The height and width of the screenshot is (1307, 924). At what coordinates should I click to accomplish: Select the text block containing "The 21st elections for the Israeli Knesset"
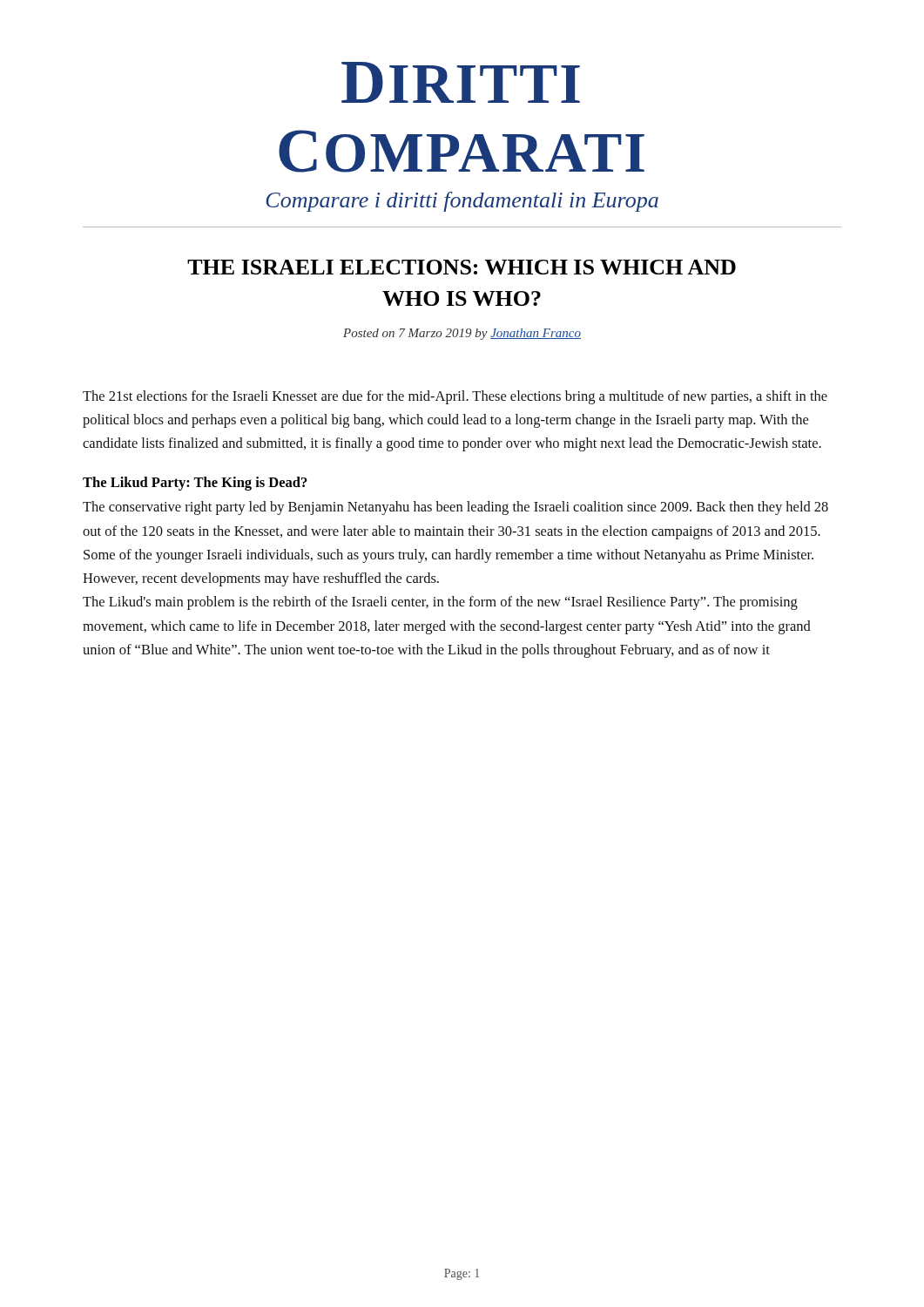pyautogui.click(x=455, y=420)
